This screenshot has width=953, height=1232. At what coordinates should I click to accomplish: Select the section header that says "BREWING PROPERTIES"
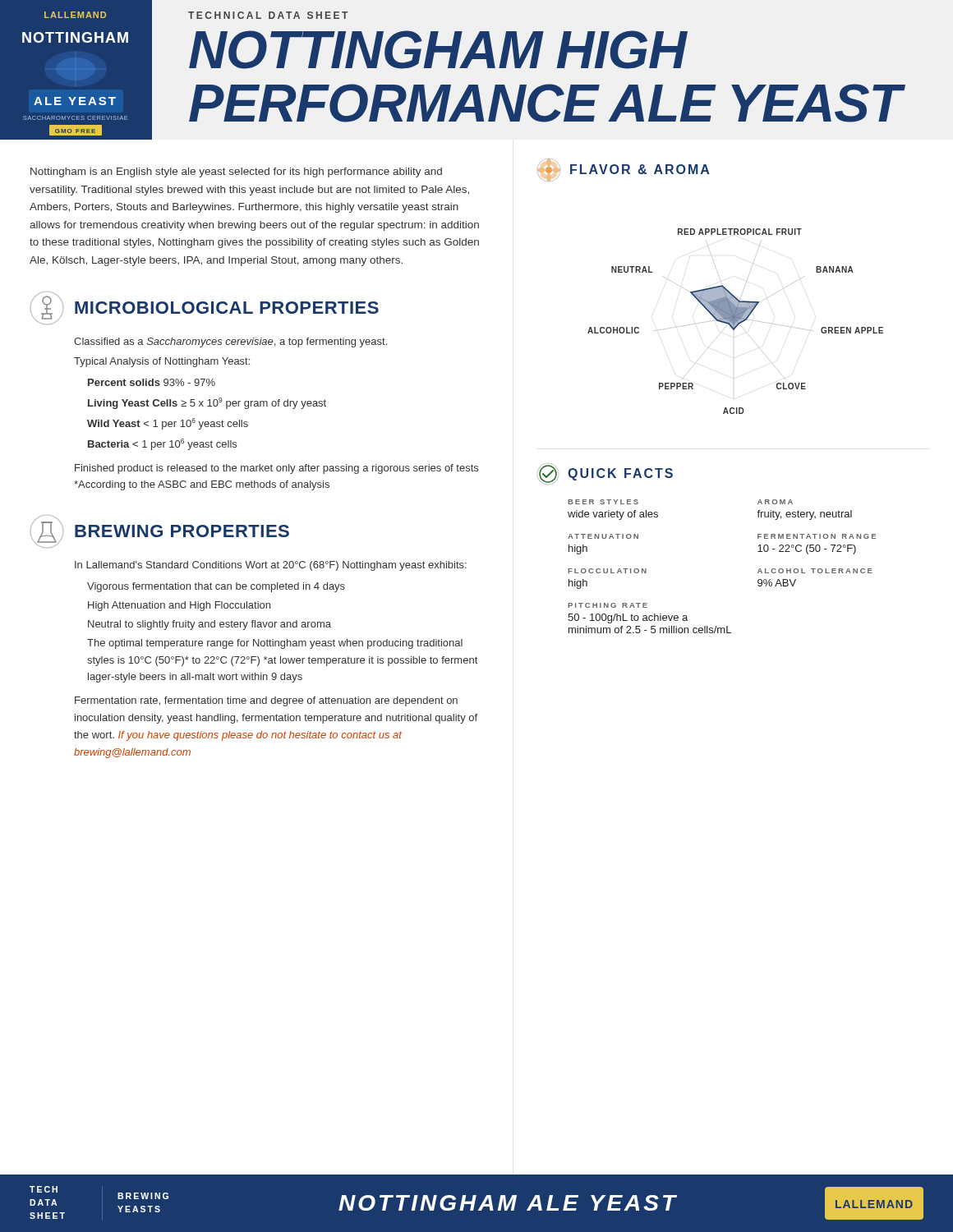tap(182, 531)
